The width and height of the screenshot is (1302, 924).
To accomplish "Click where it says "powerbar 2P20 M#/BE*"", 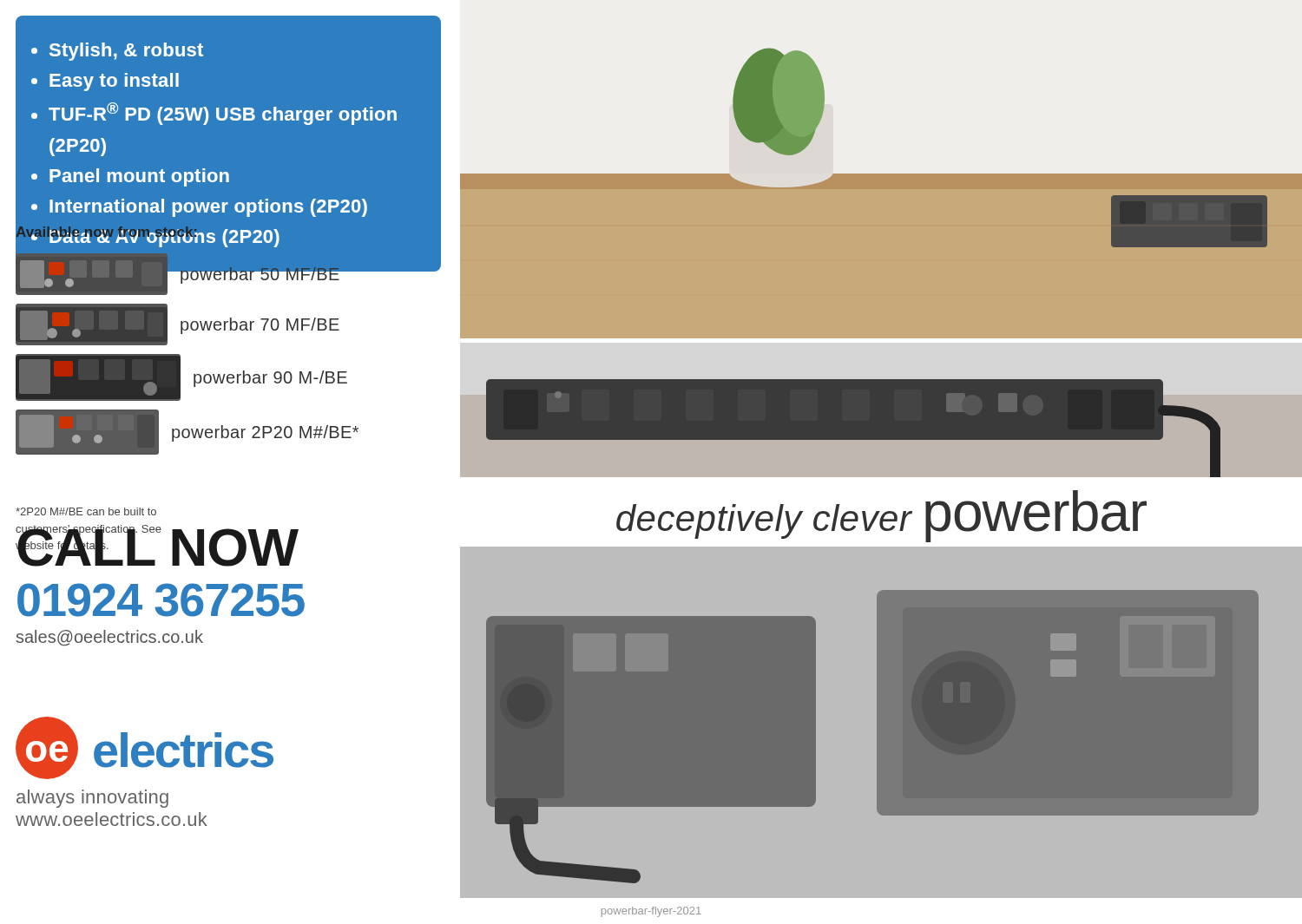I will pos(265,432).
